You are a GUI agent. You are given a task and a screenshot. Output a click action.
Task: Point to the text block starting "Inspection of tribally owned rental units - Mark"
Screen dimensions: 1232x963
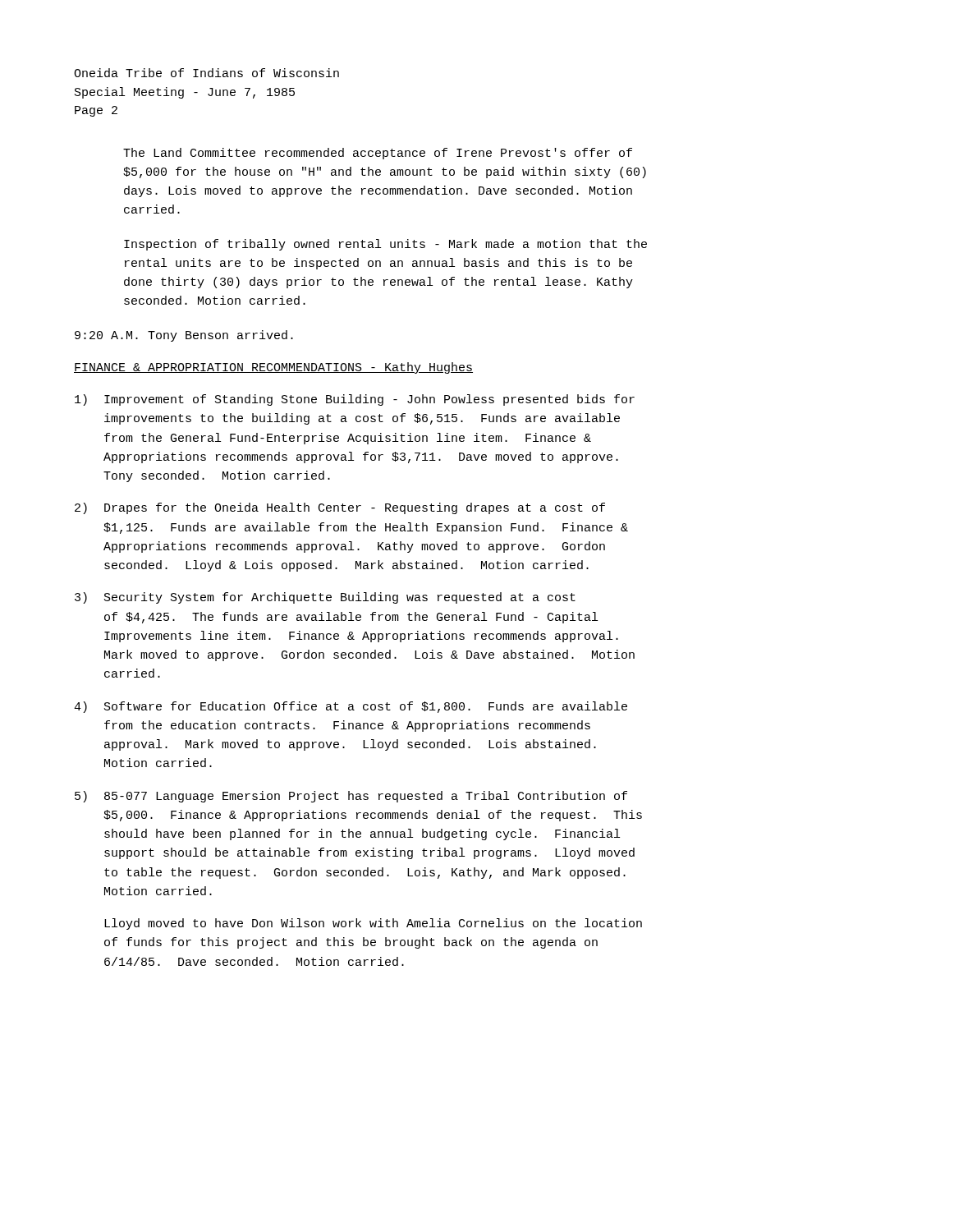[385, 273]
